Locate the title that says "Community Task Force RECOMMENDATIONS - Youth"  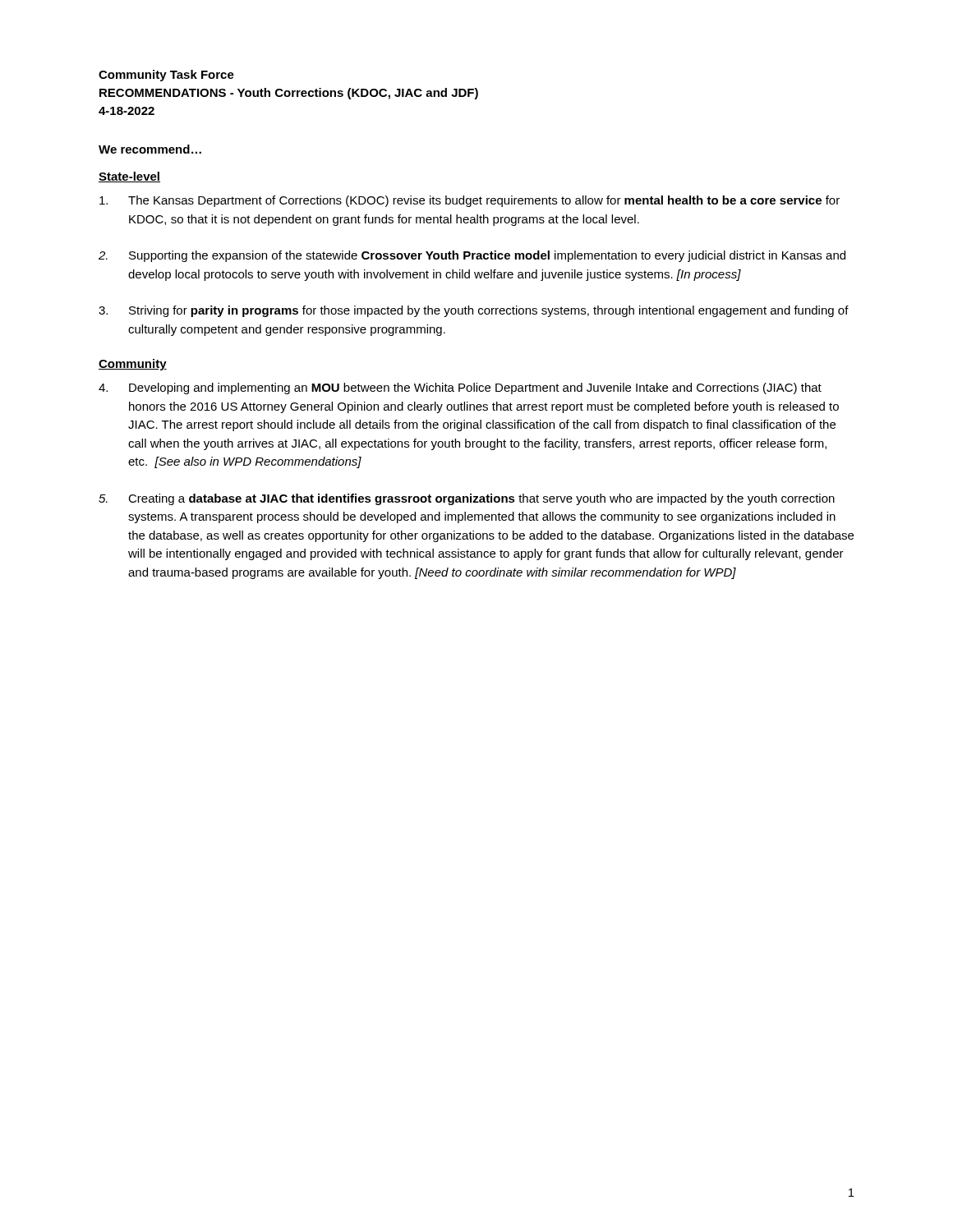pos(476,92)
